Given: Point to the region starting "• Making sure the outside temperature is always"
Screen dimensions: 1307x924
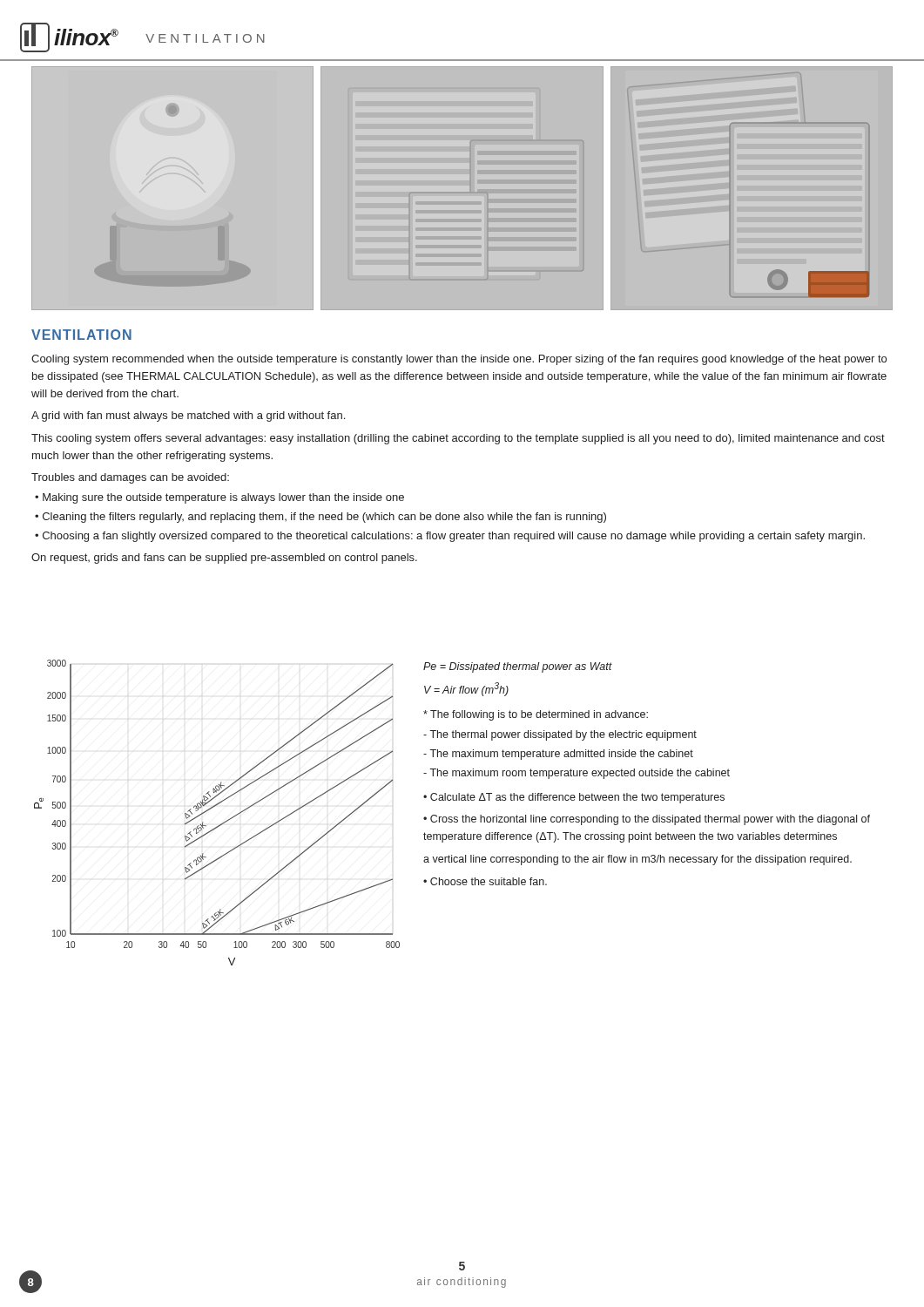Looking at the screenshot, I should [x=220, y=497].
